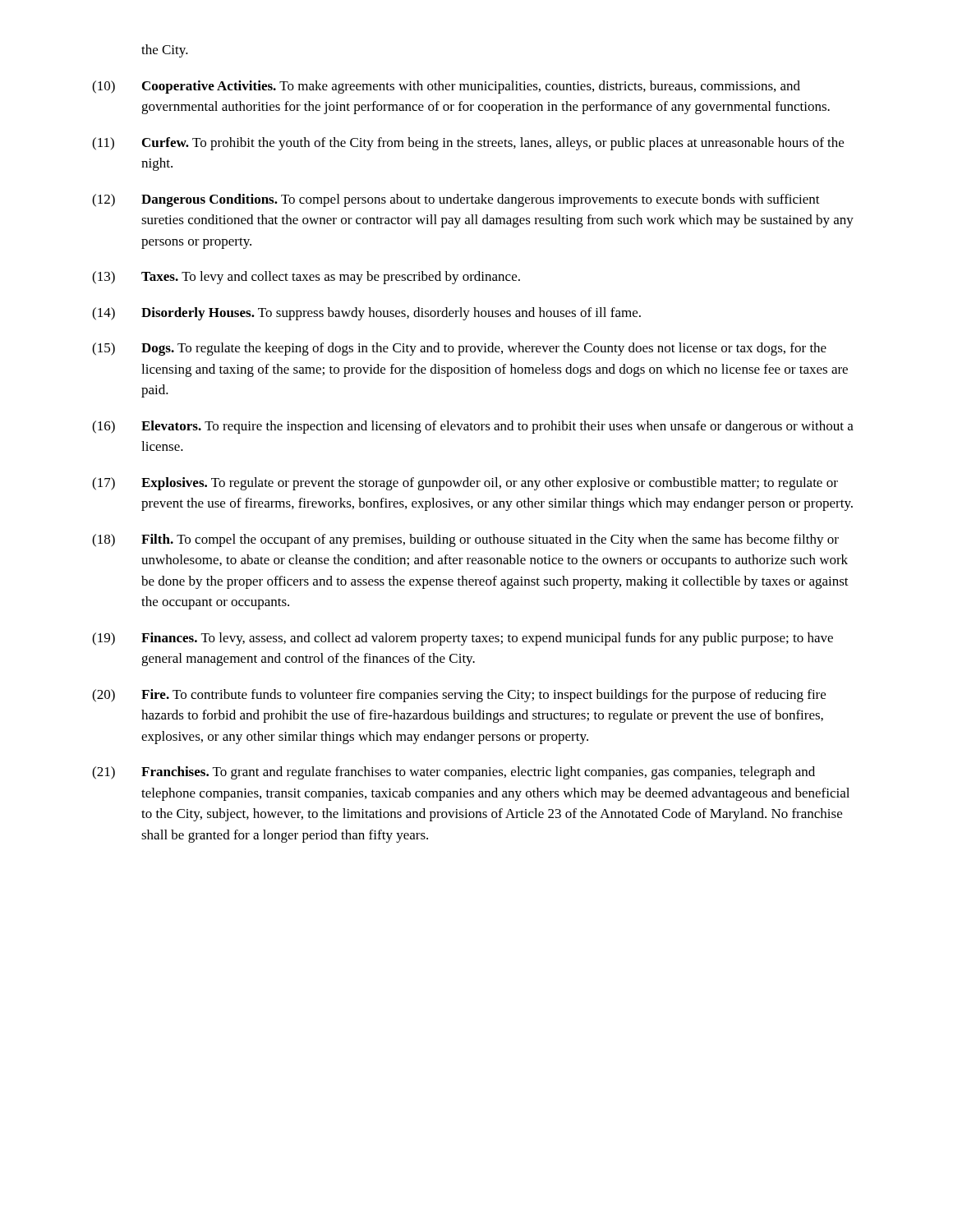Select the block starting "(12) Dangerous Conditions."
Screen dimensions: 1232x953
click(x=476, y=220)
